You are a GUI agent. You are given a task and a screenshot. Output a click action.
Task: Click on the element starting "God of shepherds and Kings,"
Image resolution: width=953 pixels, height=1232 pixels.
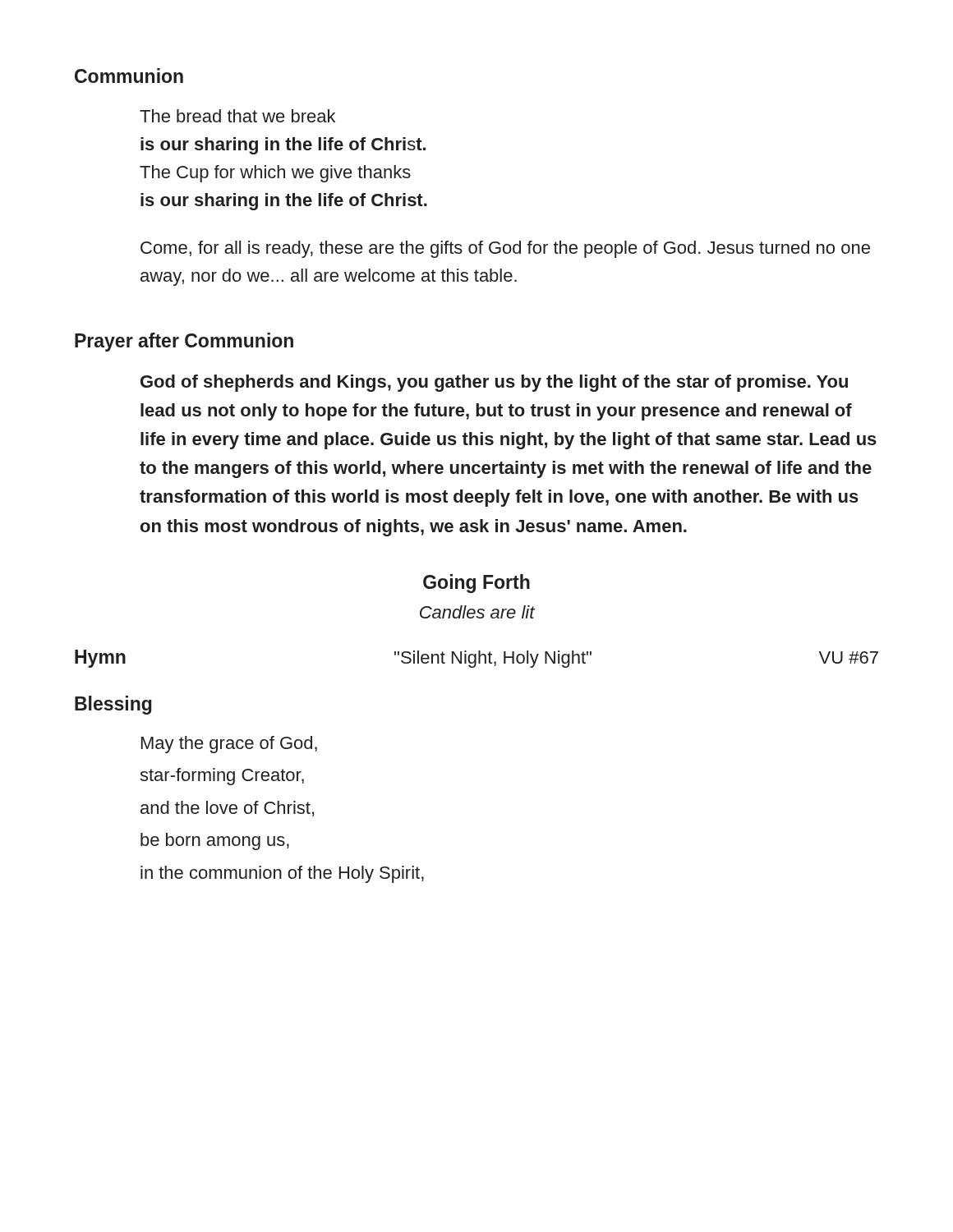[508, 453]
